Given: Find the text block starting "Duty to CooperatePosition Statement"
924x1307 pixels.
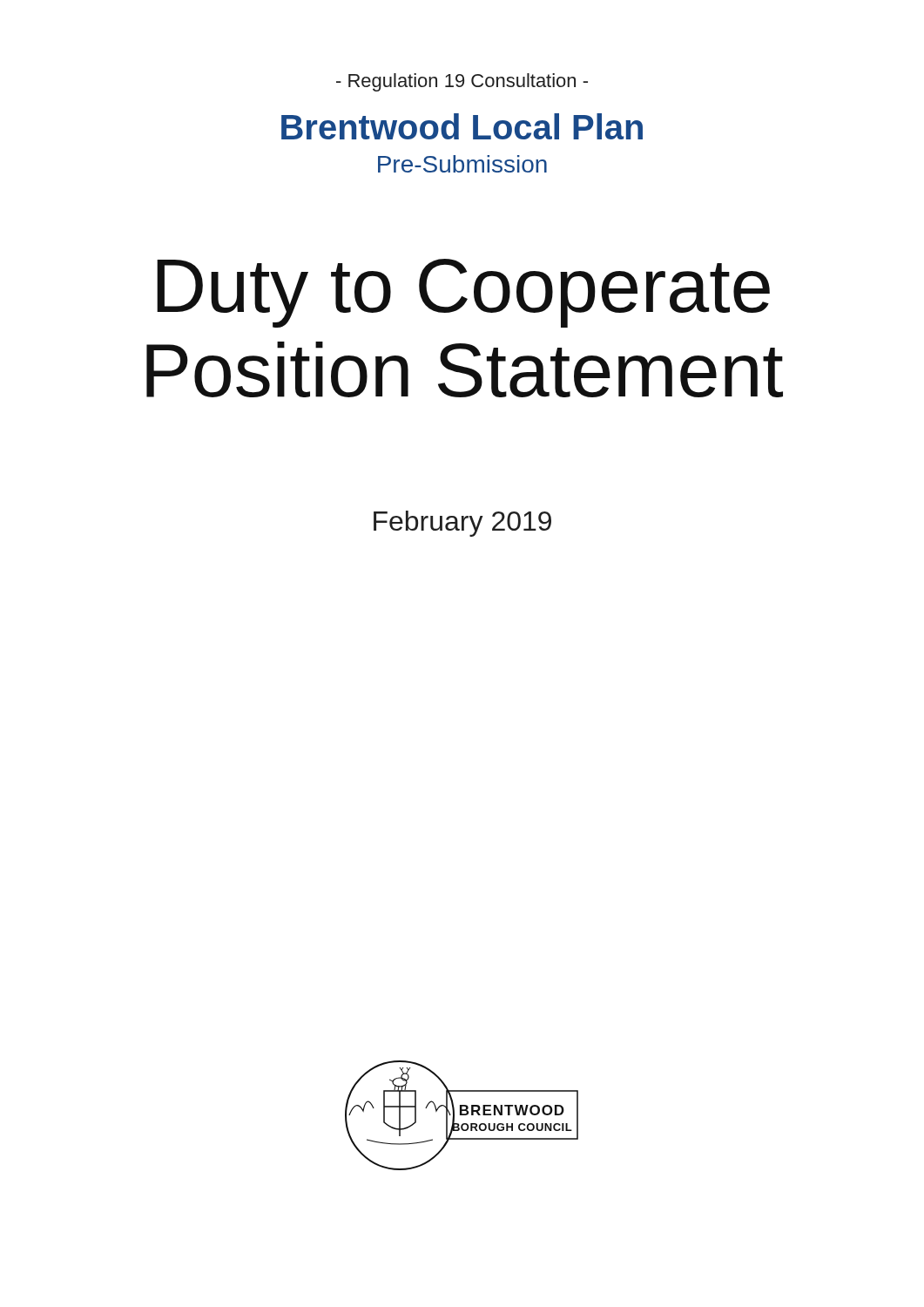Looking at the screenshot, I should [x=462, y=328].
